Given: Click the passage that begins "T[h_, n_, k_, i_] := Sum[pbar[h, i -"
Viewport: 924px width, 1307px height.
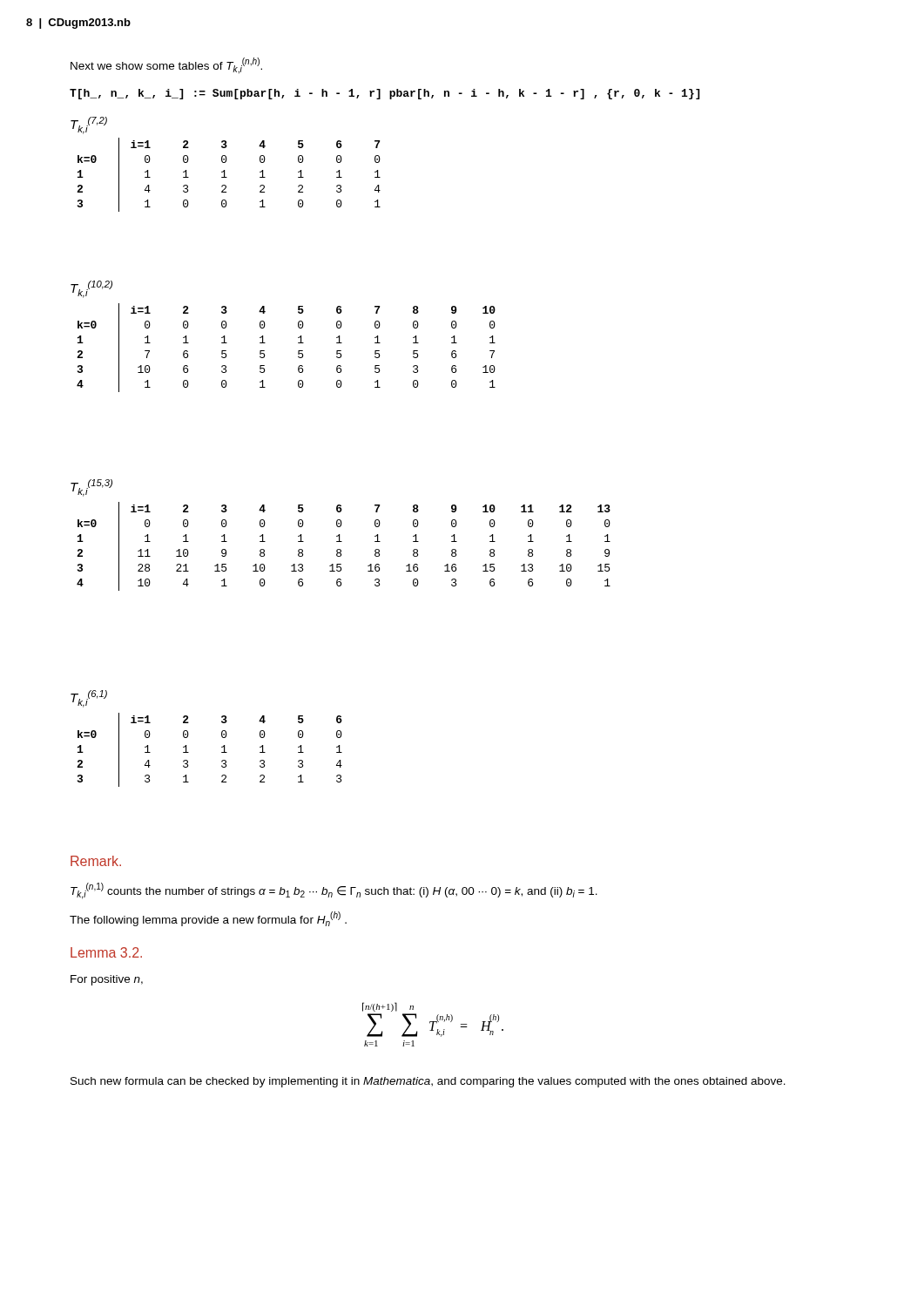Looking at the screenshot, I should [x=386, y=94].
